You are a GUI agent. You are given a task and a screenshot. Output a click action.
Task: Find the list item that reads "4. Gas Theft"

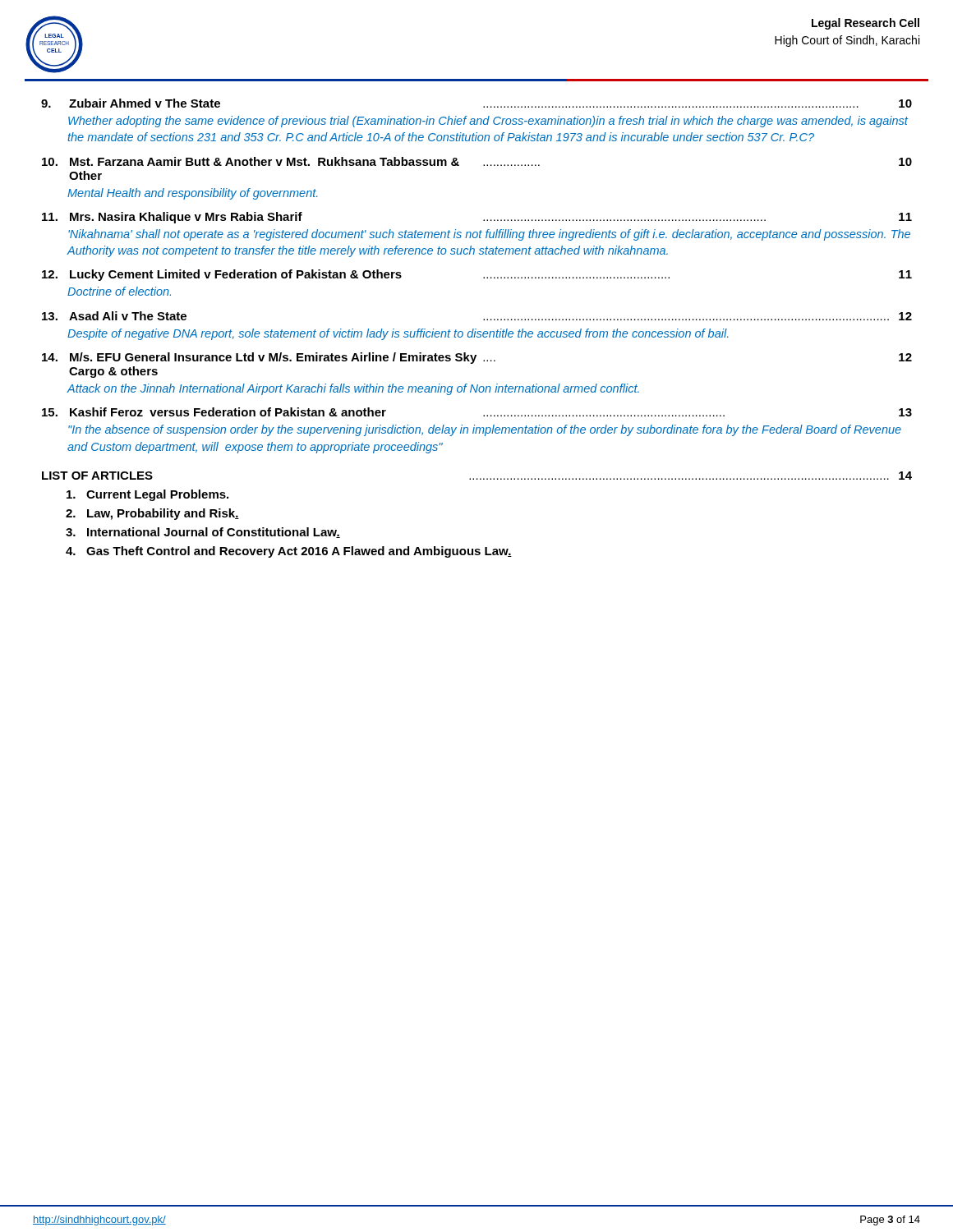[x=289, y=551]
